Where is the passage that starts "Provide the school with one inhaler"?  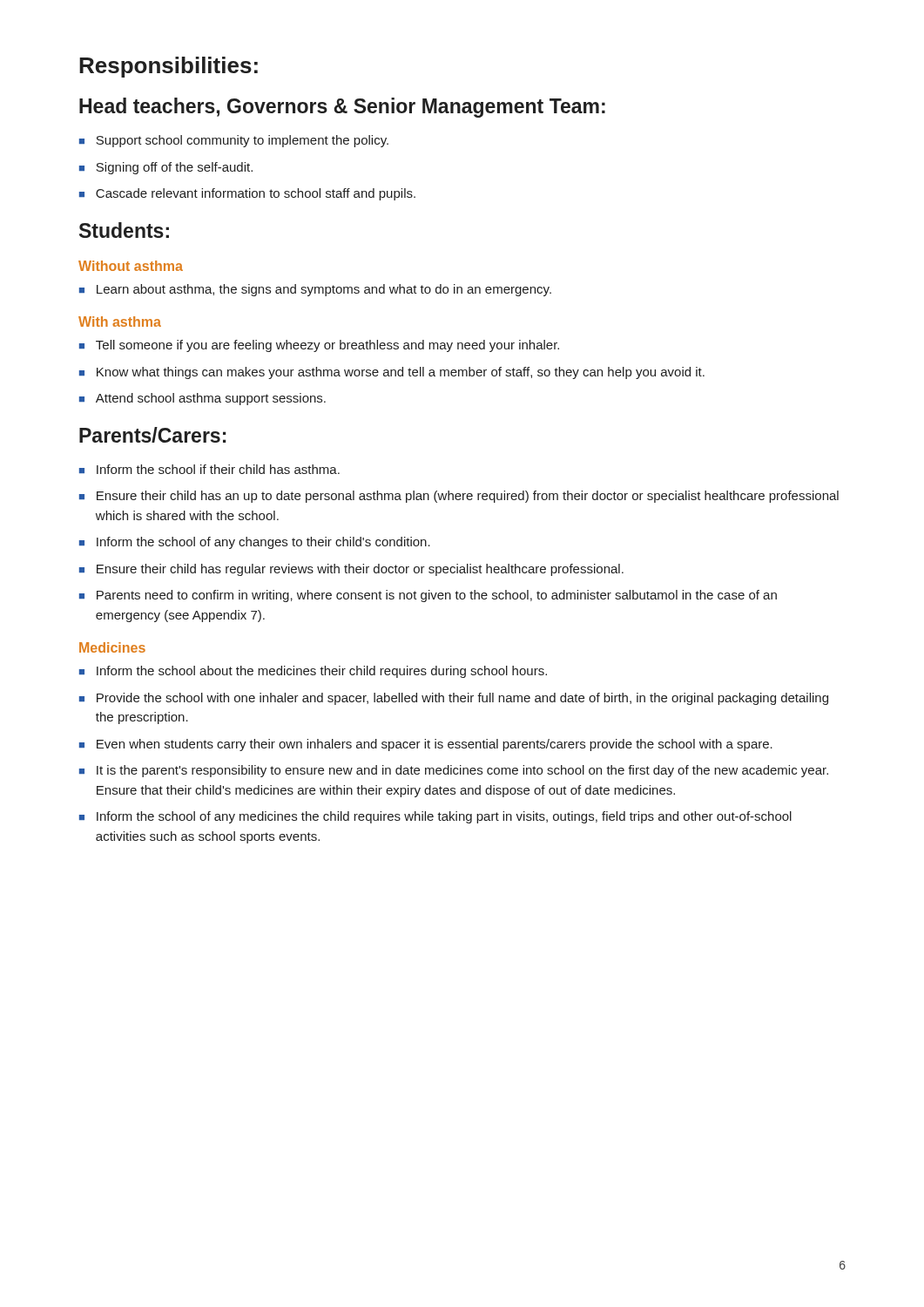pyautogui.click(x=462, y=707)
